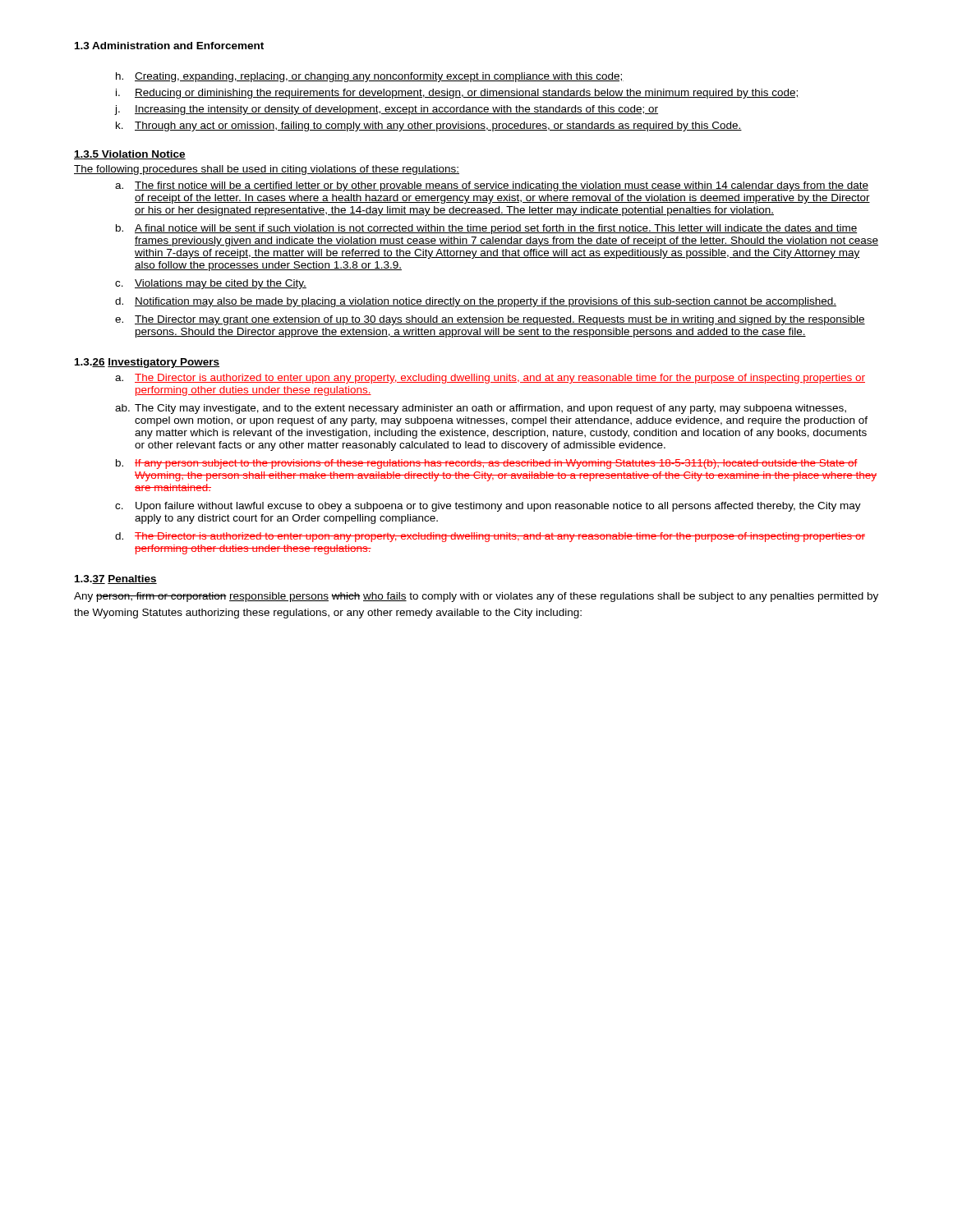Find the text block starting "Any person, firm"
The width and height of the screenshot is (953, 1232).
476,604
